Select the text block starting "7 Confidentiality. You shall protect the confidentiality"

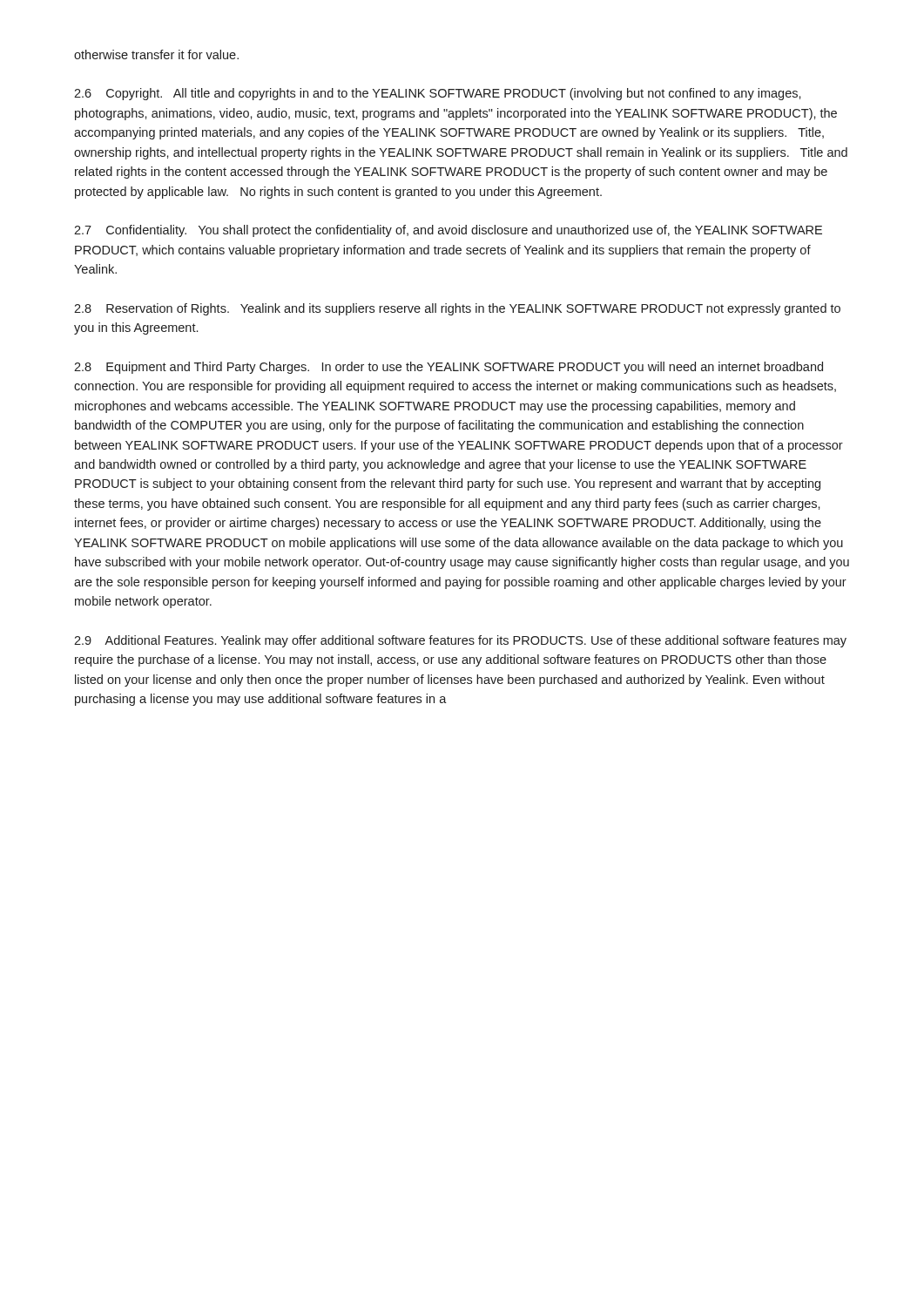(x=462, y=250)
